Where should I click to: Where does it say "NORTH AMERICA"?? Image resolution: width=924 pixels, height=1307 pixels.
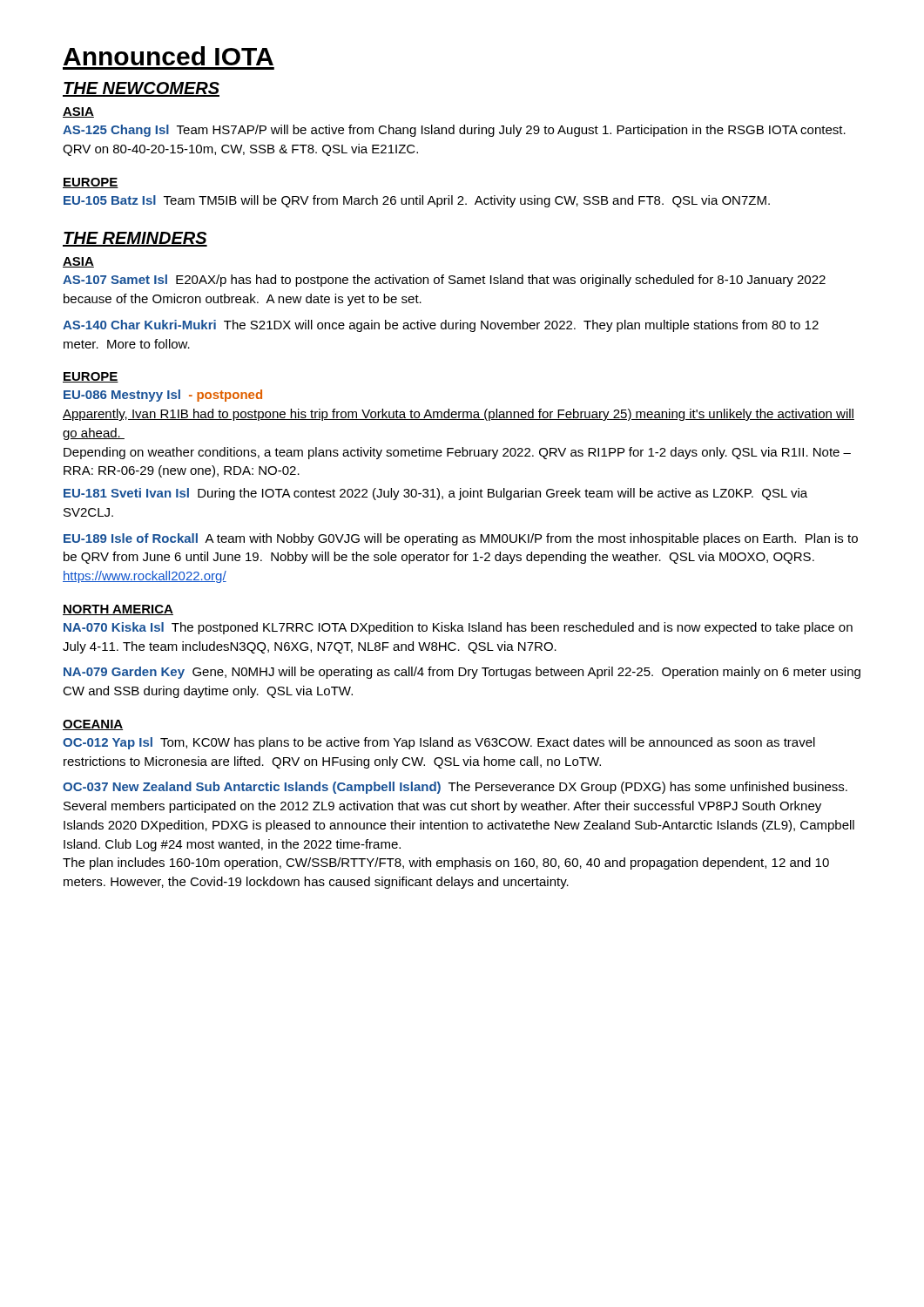point(118,608)
